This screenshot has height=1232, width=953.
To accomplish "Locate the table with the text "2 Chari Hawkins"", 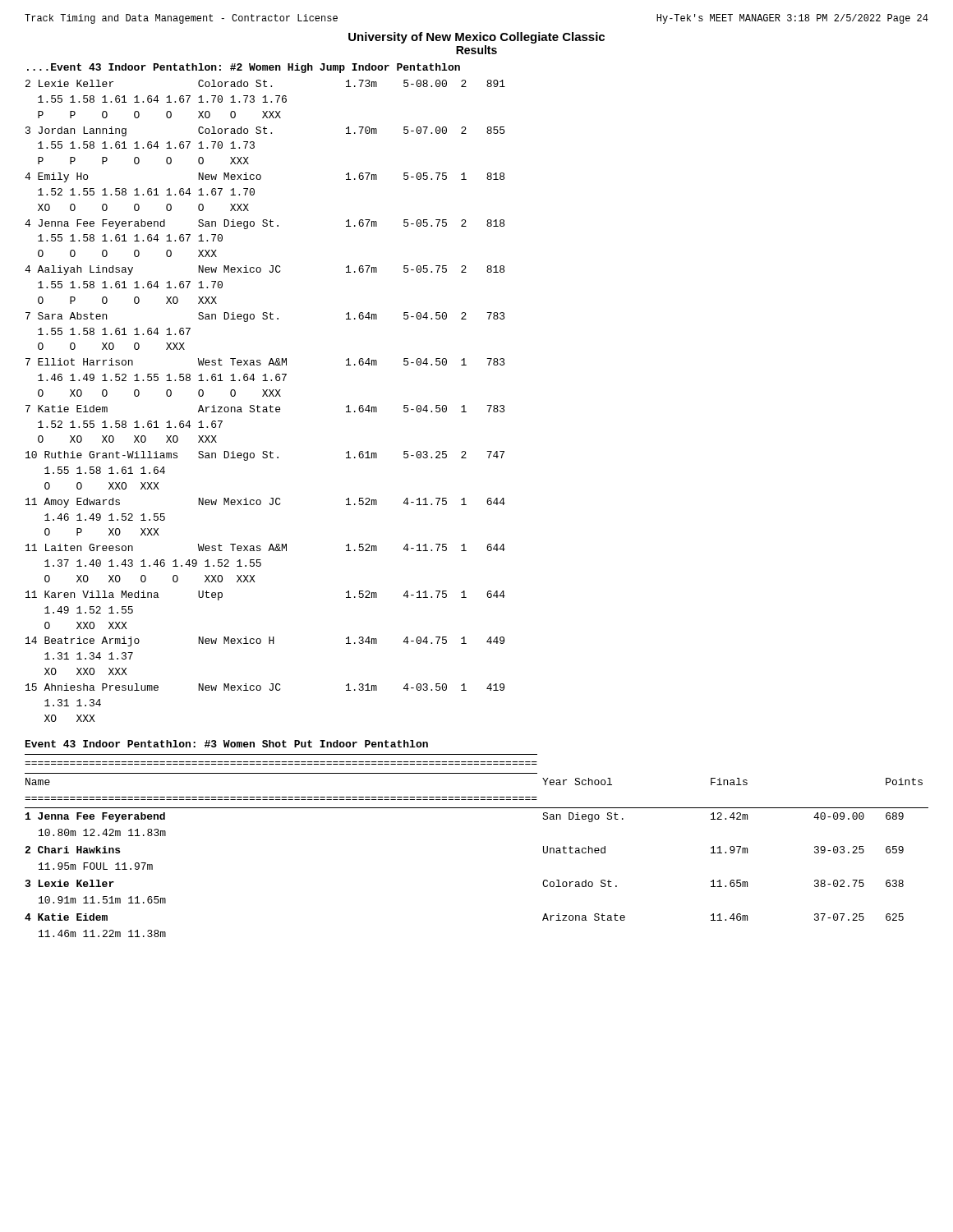I will click(476, 849).
